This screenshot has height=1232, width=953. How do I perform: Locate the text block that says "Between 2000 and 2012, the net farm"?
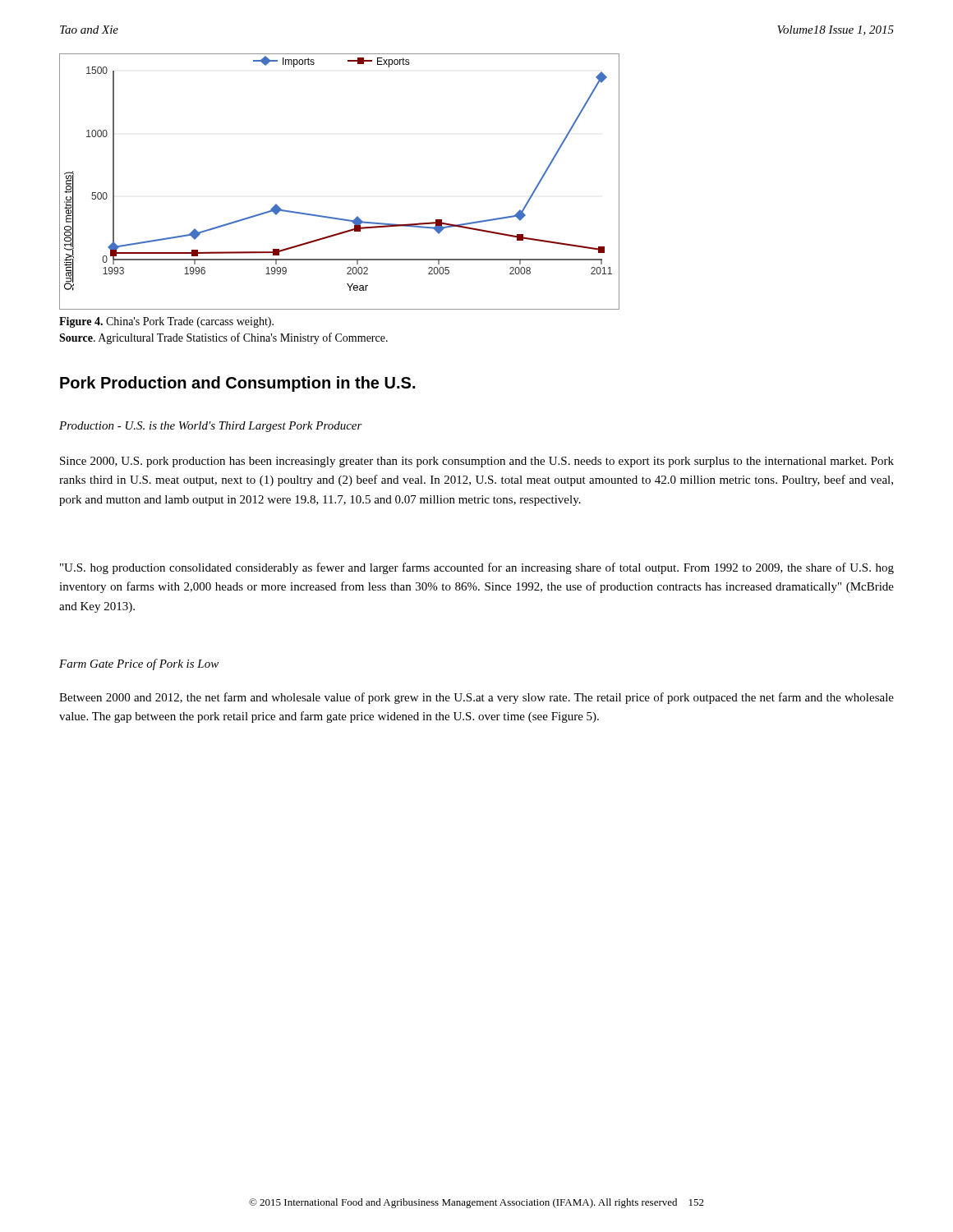(476, 707)
